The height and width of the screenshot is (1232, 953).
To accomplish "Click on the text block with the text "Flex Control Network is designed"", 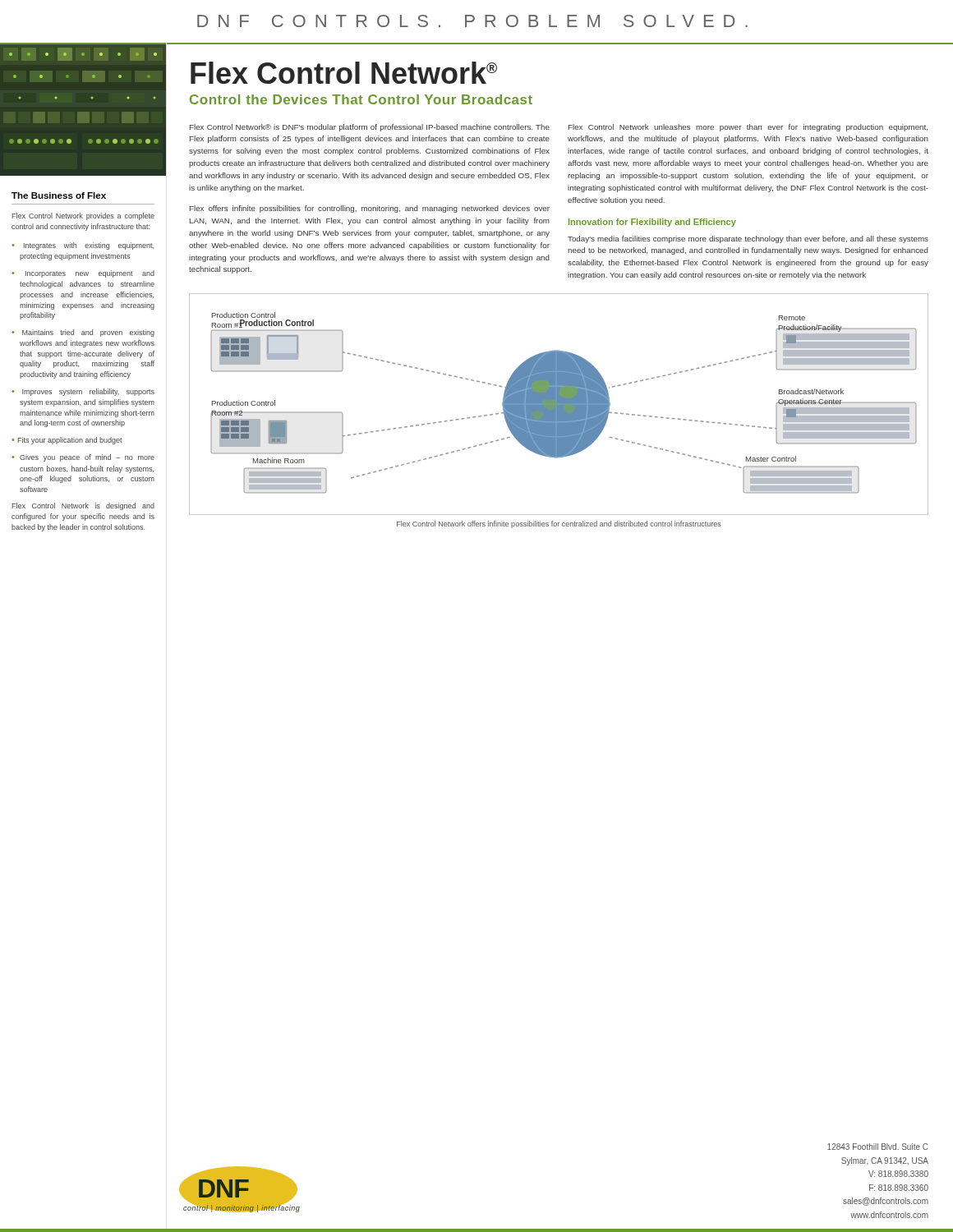I will pos(83,517).
